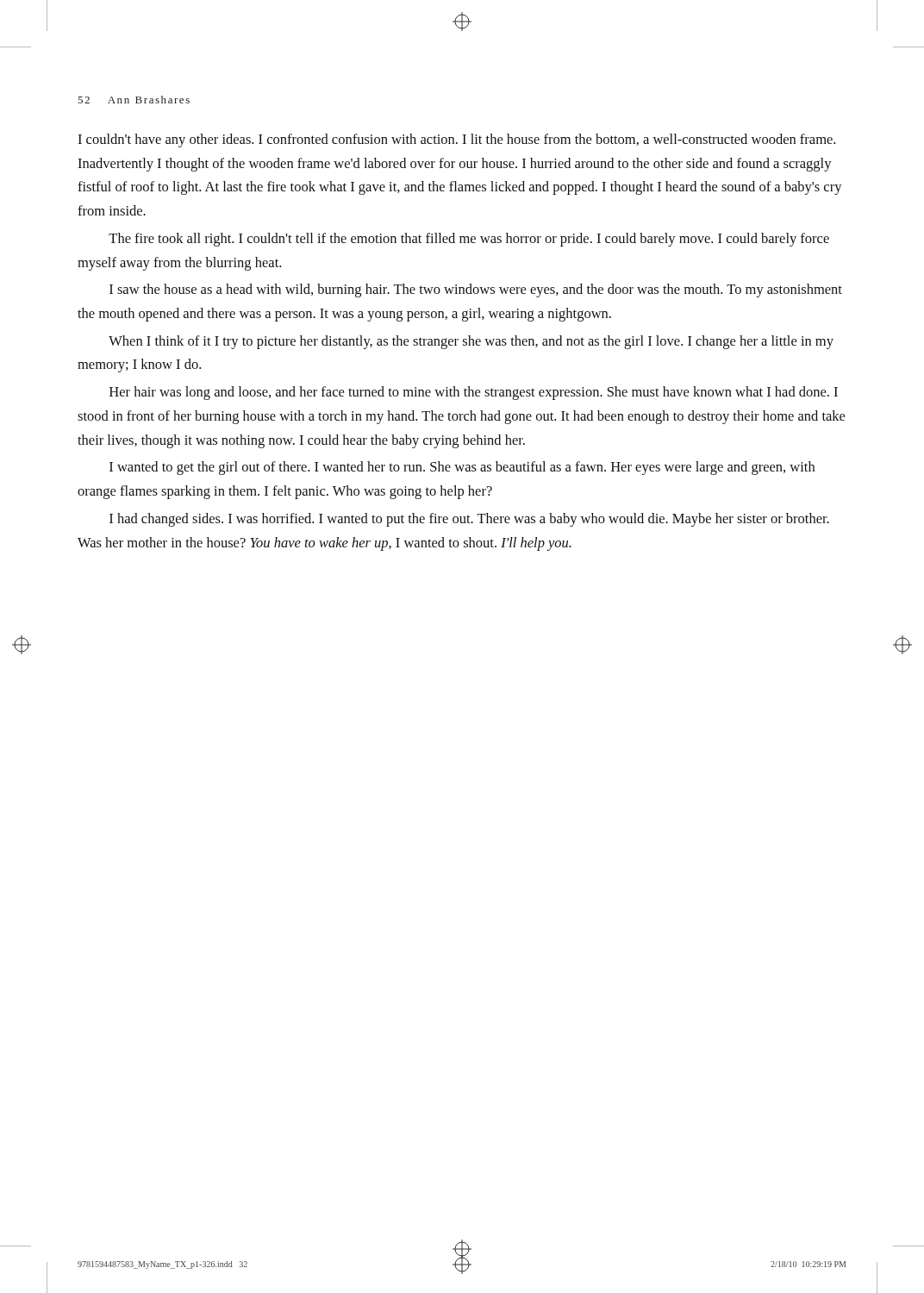
Task: Point to the passage starting "I had changed sides. I was"
Action: click(462, 531)
